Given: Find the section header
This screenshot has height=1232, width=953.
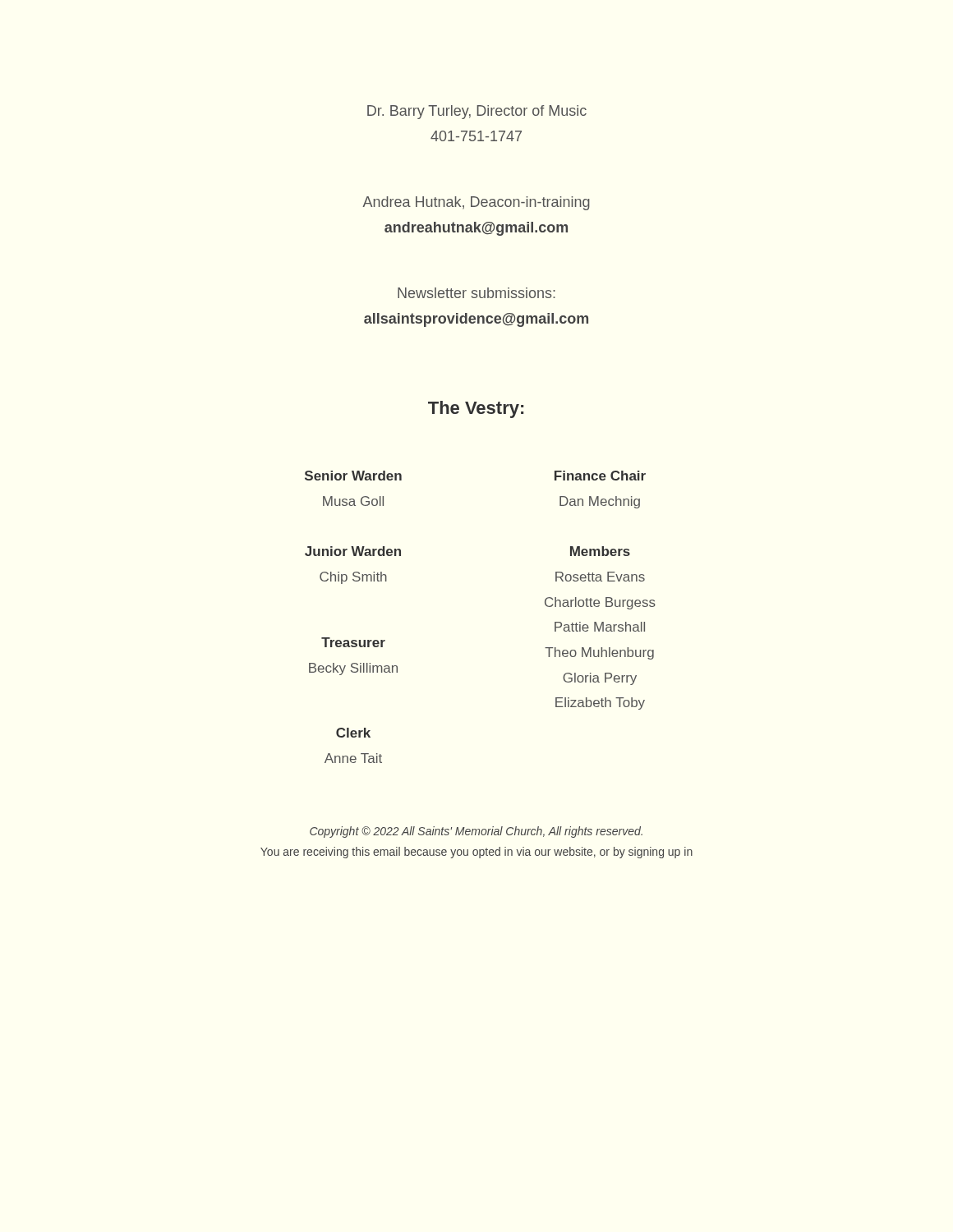Looking at the screenshot, I should coord(476,407).
